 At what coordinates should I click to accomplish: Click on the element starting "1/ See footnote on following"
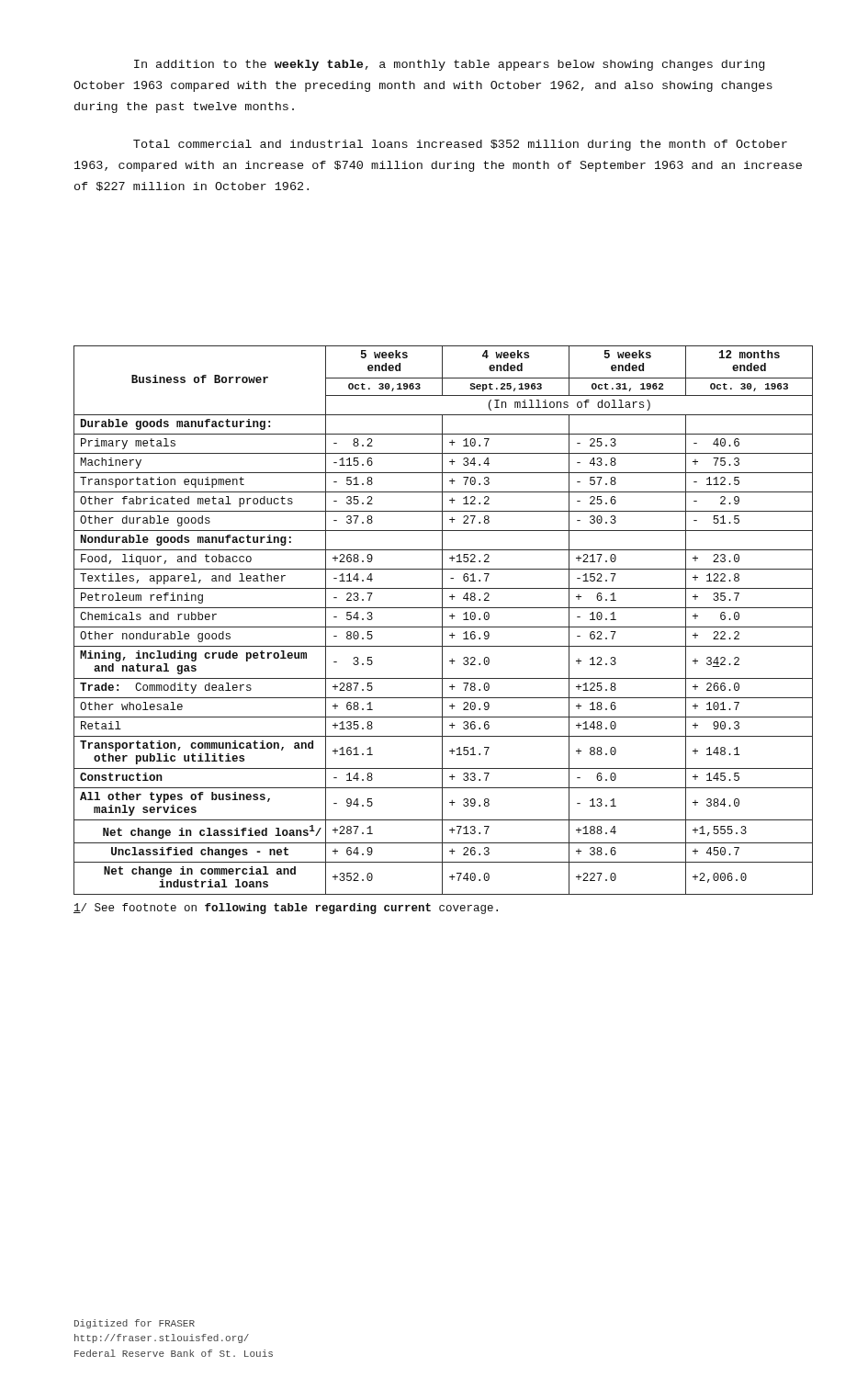pyautogui.click(x=287, y=908)
